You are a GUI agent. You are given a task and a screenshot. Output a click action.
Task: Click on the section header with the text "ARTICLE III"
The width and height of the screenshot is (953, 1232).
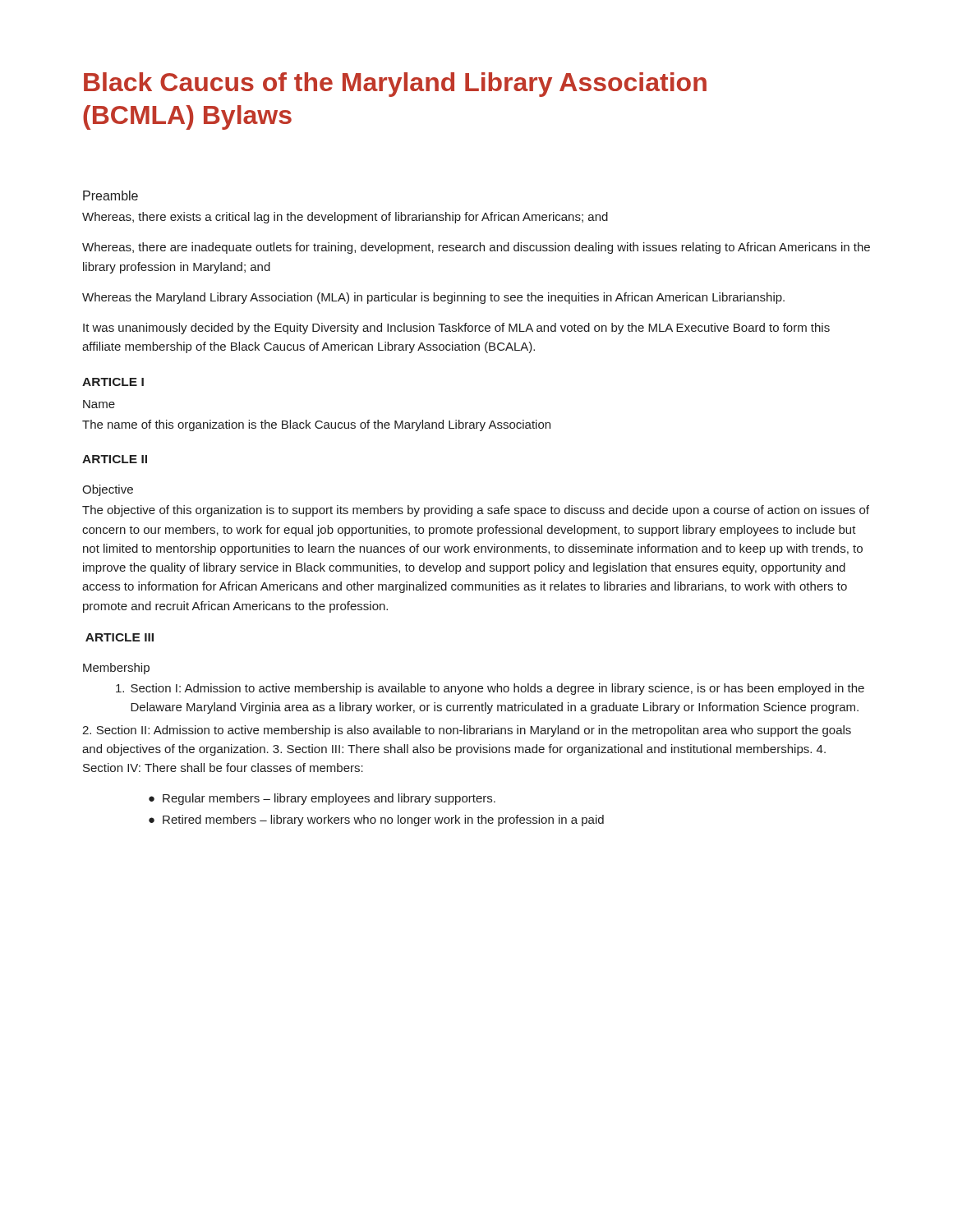(x=118, y=637)
